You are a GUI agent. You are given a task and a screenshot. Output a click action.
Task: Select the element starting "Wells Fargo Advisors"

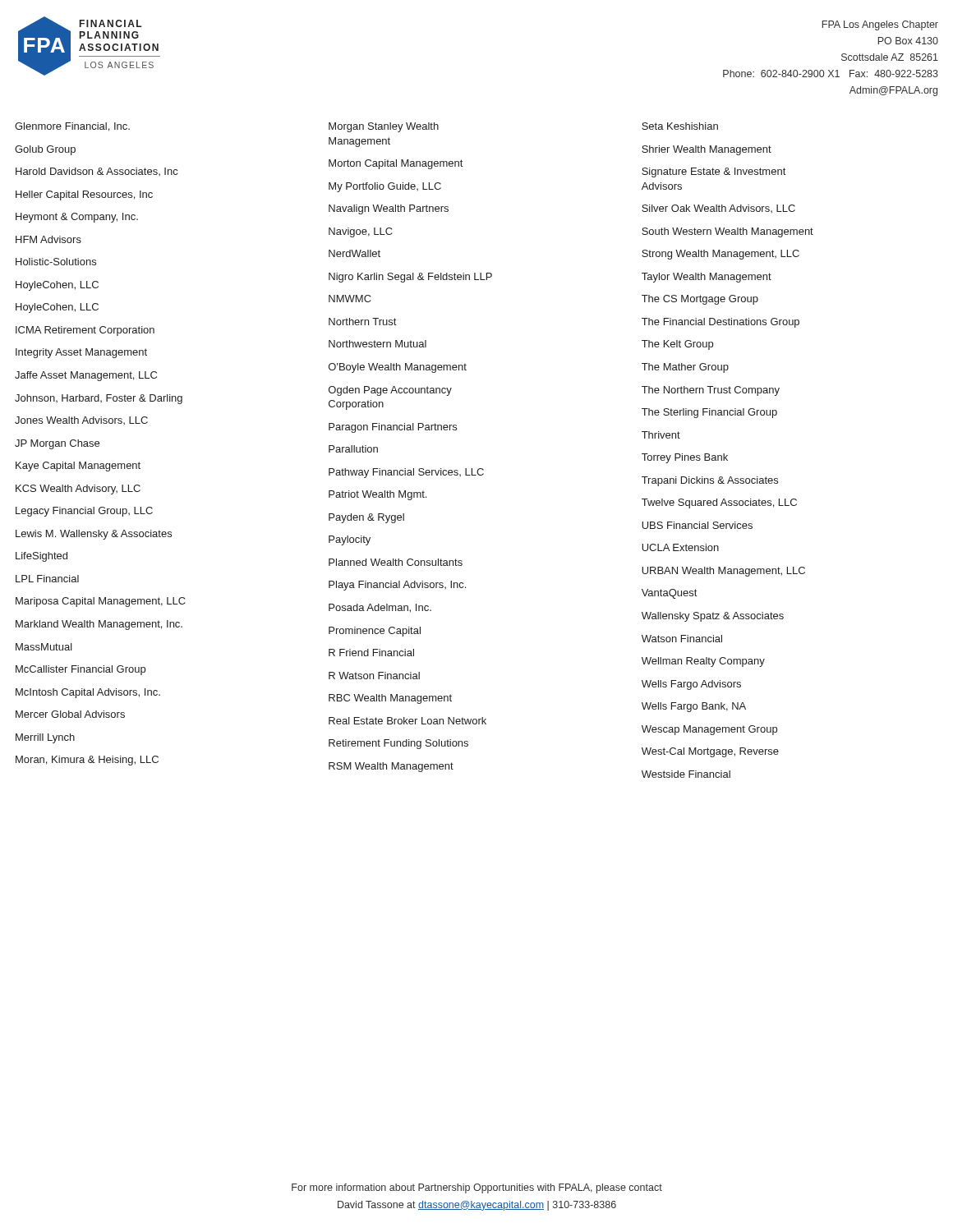coord(691,684)
